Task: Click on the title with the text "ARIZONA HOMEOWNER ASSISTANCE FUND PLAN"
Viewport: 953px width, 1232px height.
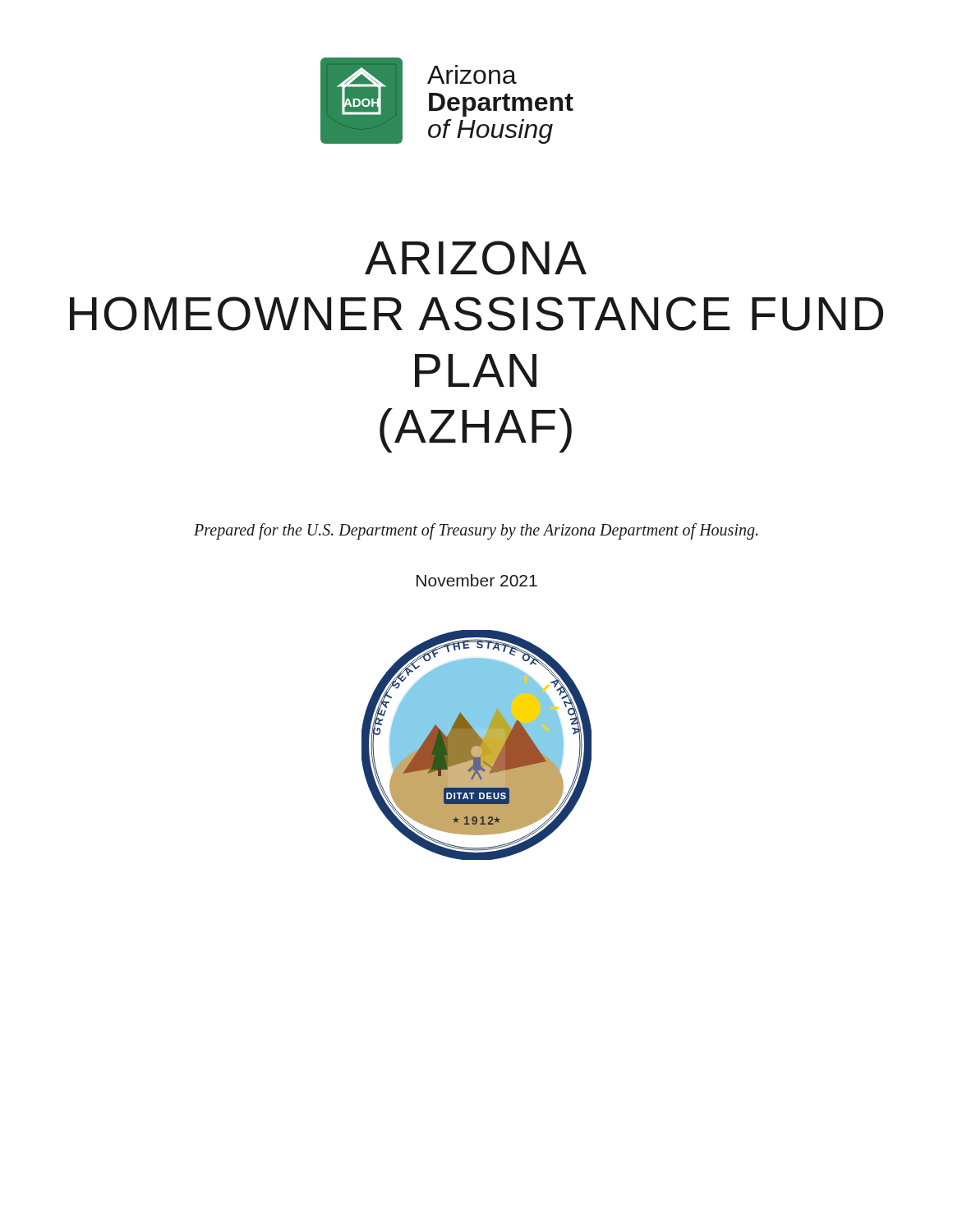Action: (x=476, y=342)
